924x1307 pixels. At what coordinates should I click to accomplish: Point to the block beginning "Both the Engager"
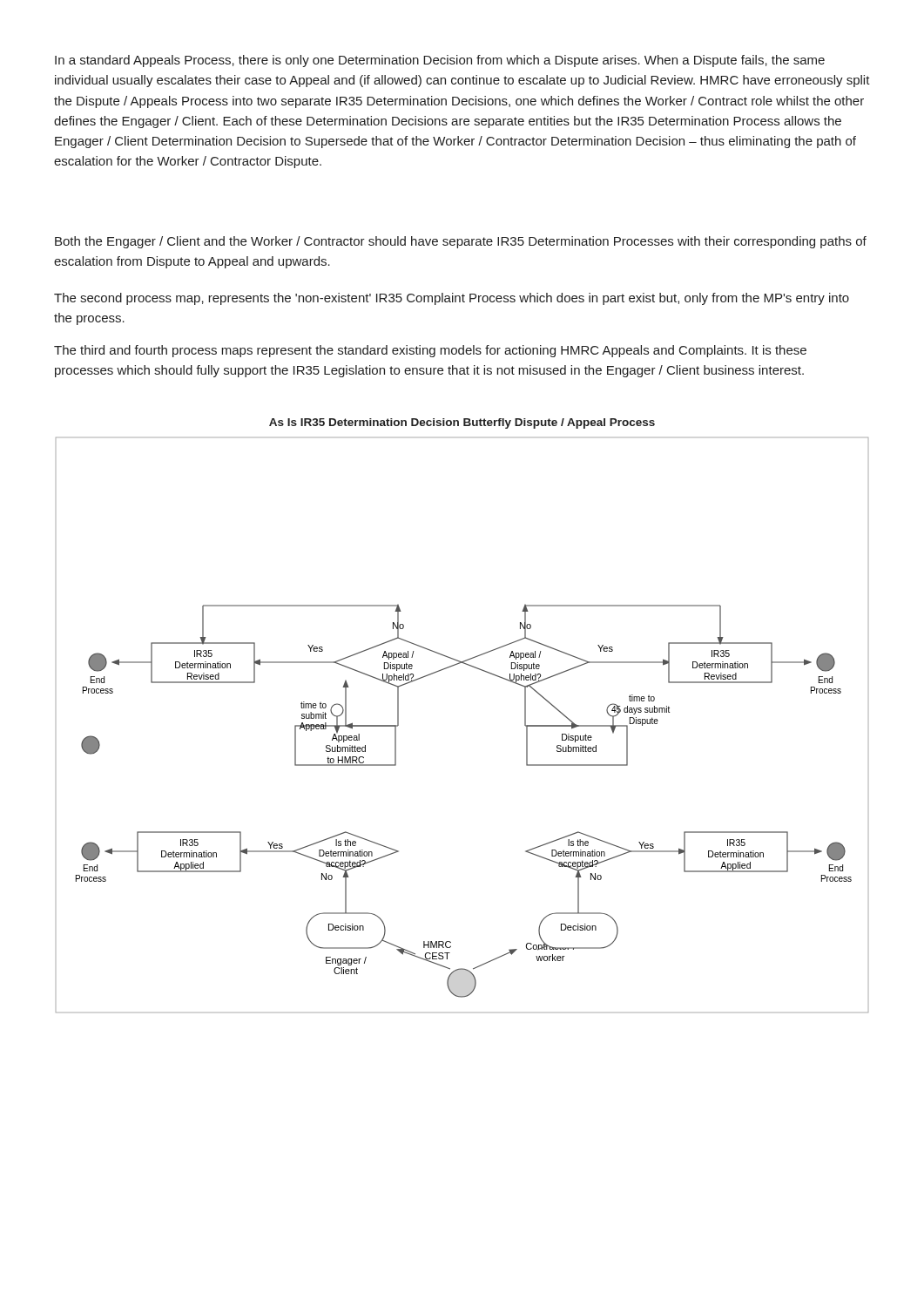[x=460, y=251]
